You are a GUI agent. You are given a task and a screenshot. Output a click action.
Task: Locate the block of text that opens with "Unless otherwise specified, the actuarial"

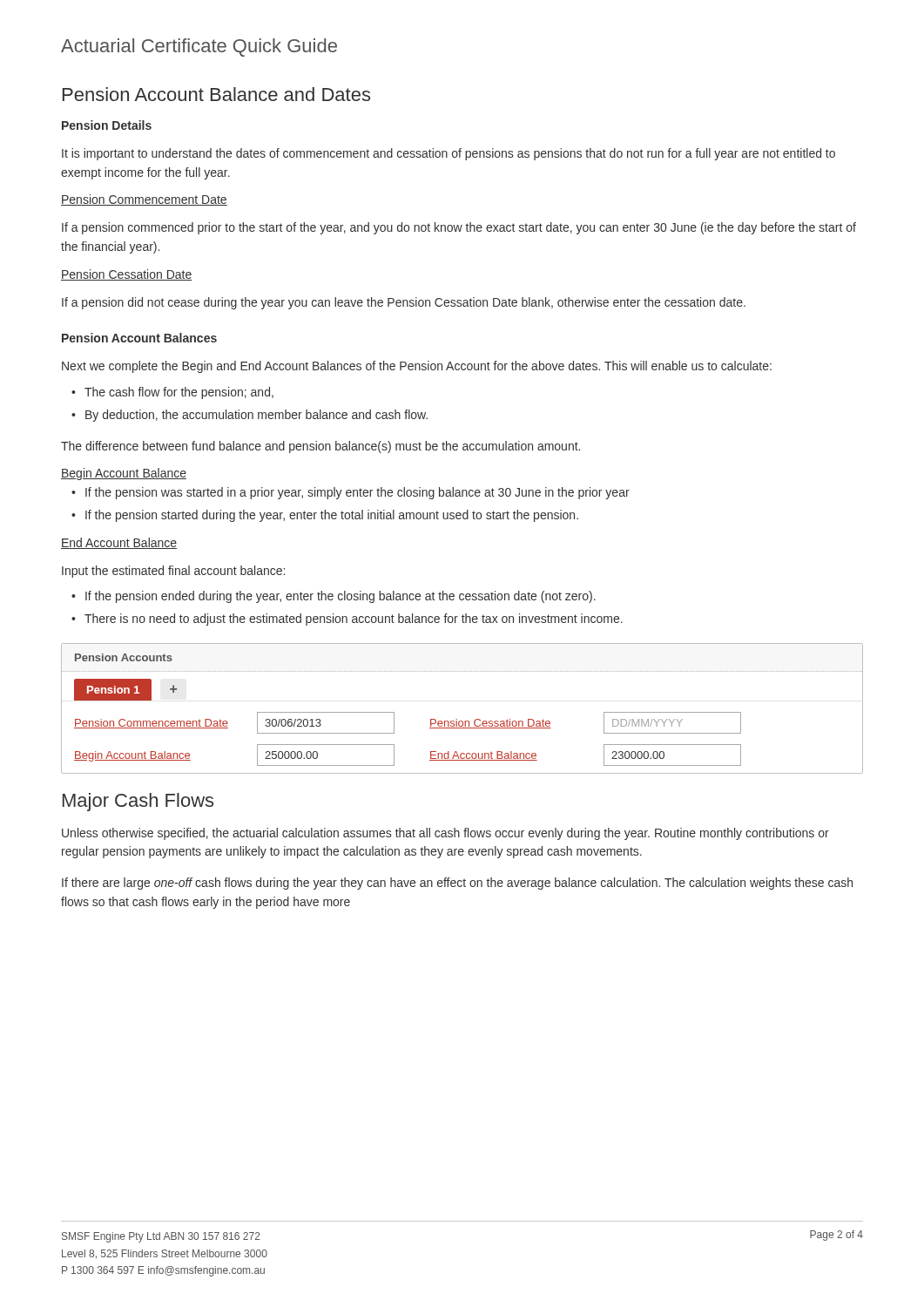(x=462, y=843)
